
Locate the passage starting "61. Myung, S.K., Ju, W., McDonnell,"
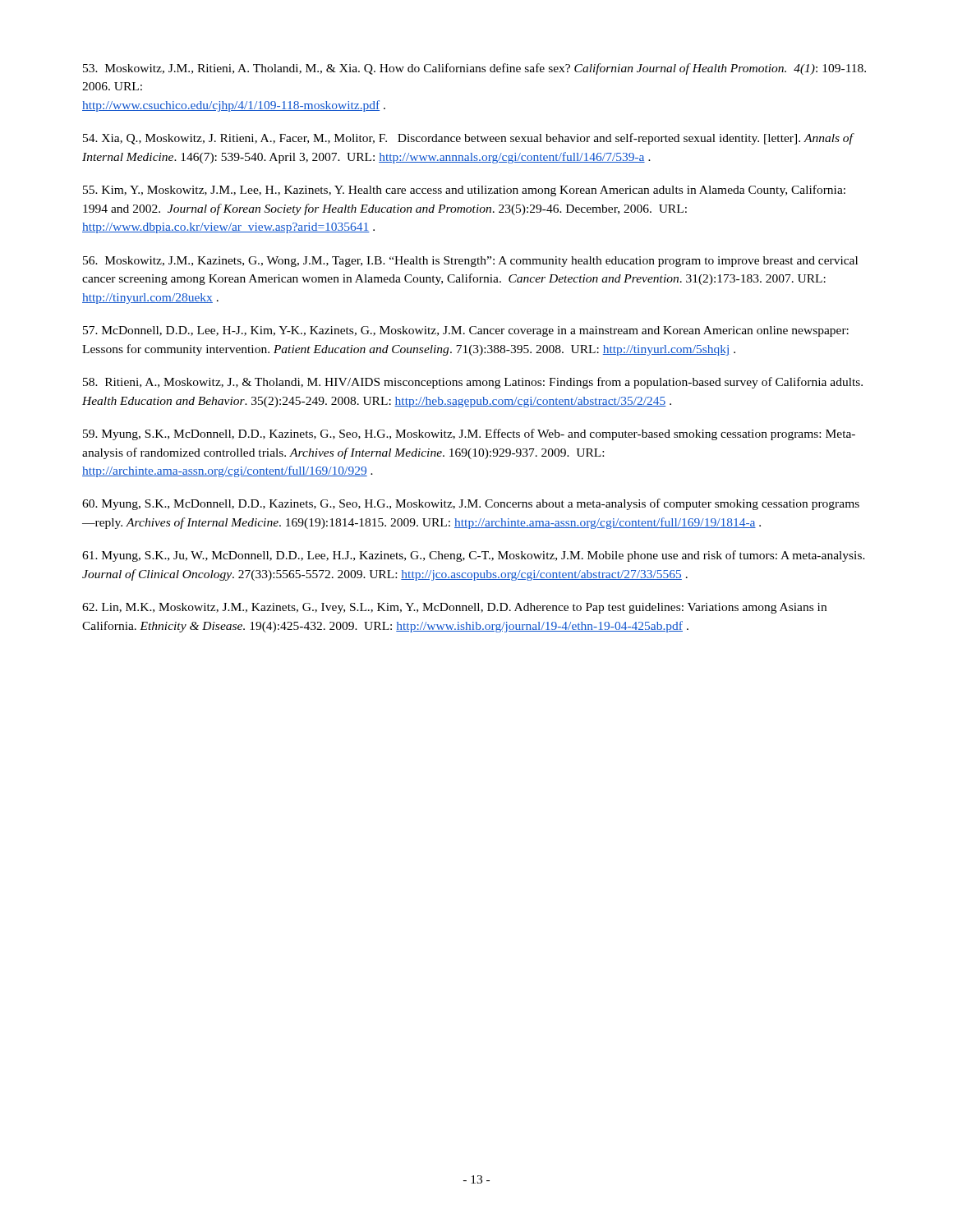pyautogui.click(x=474, y=564)
